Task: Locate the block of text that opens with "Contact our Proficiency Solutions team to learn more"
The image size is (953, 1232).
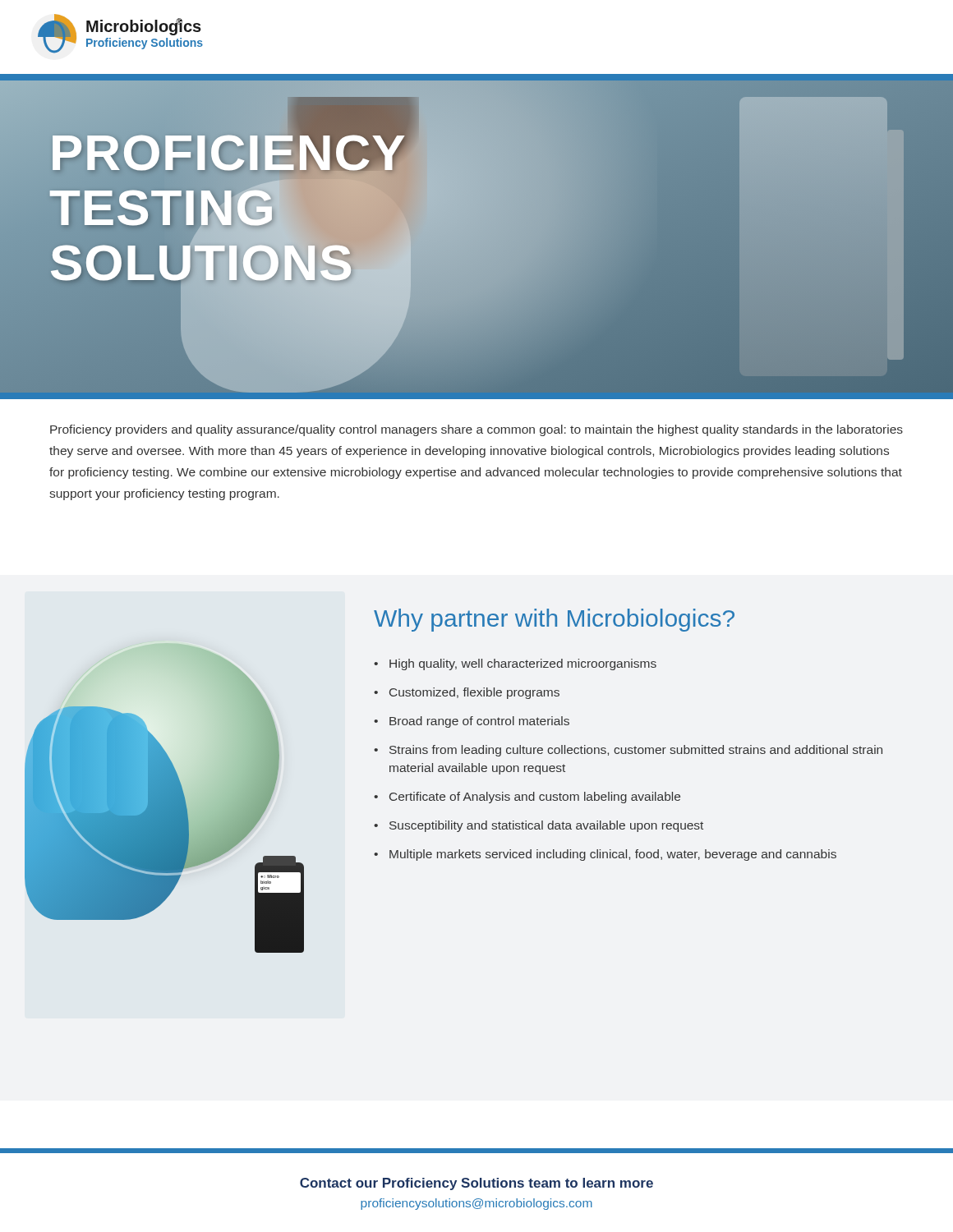Action: pos(476,1193)
